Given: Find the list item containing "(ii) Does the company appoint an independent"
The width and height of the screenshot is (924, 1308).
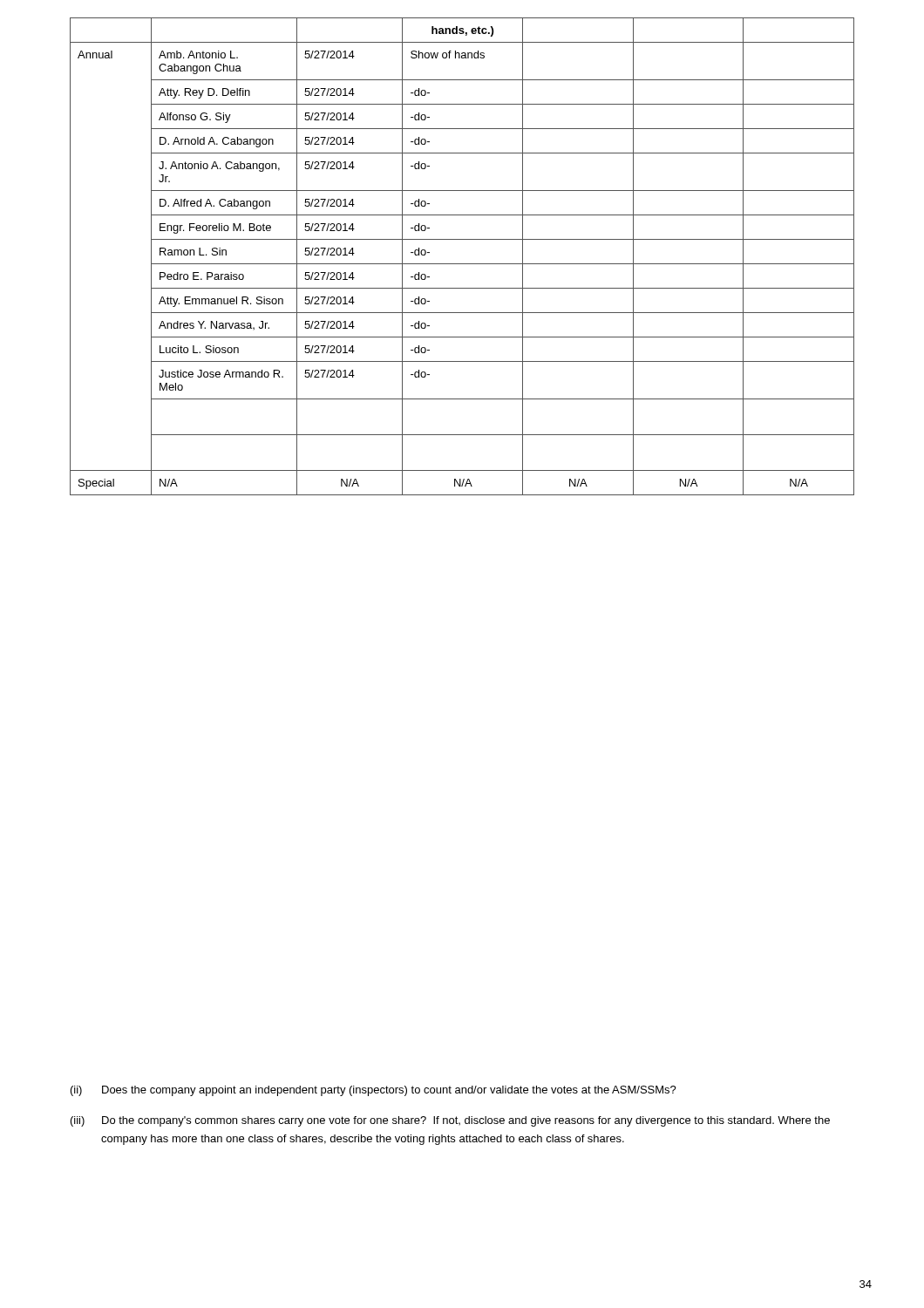Looking at the screenshot, I should coord(453,1090).
